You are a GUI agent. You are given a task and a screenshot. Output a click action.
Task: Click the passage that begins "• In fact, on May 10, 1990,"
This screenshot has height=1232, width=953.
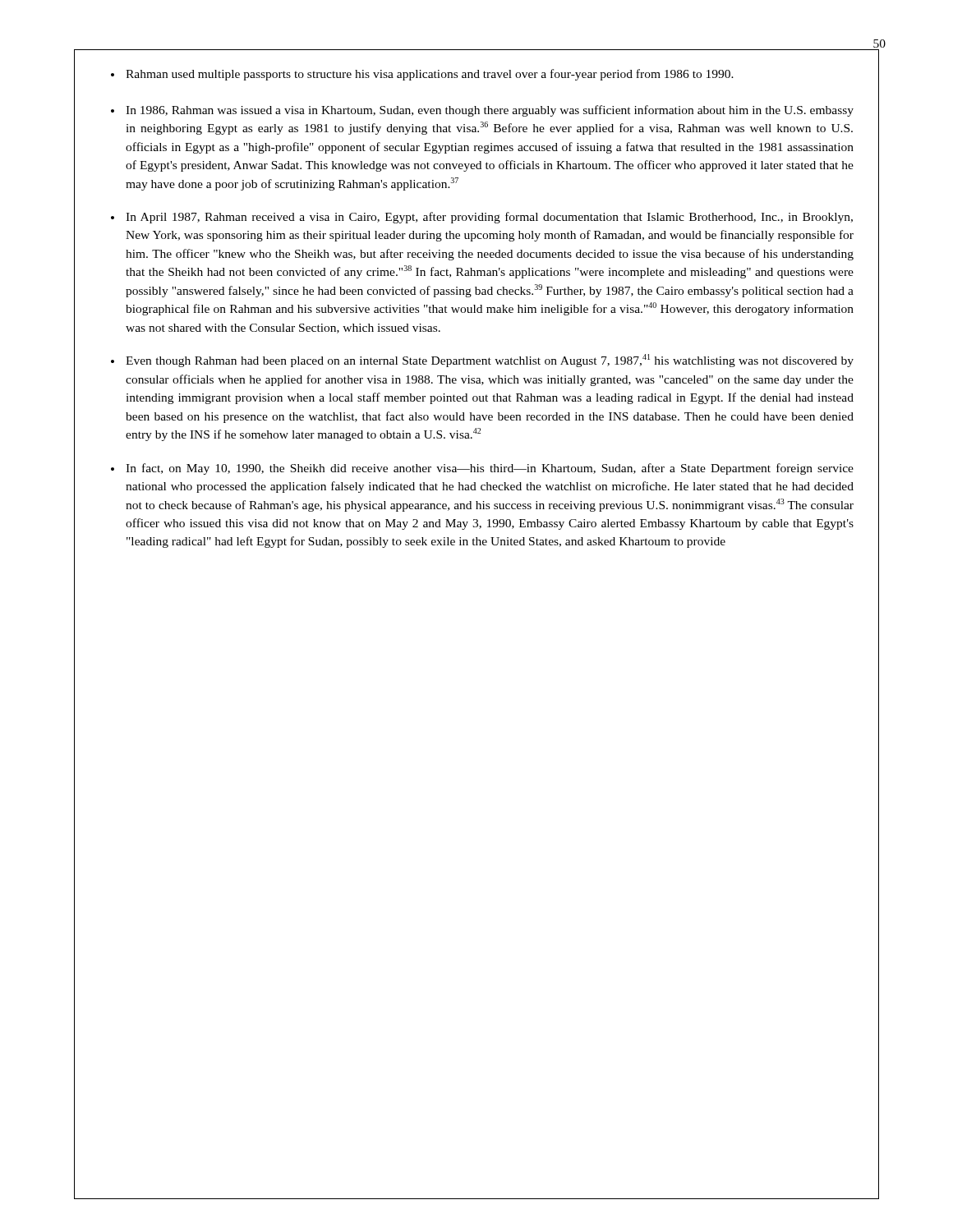click(x=476, y=505)
